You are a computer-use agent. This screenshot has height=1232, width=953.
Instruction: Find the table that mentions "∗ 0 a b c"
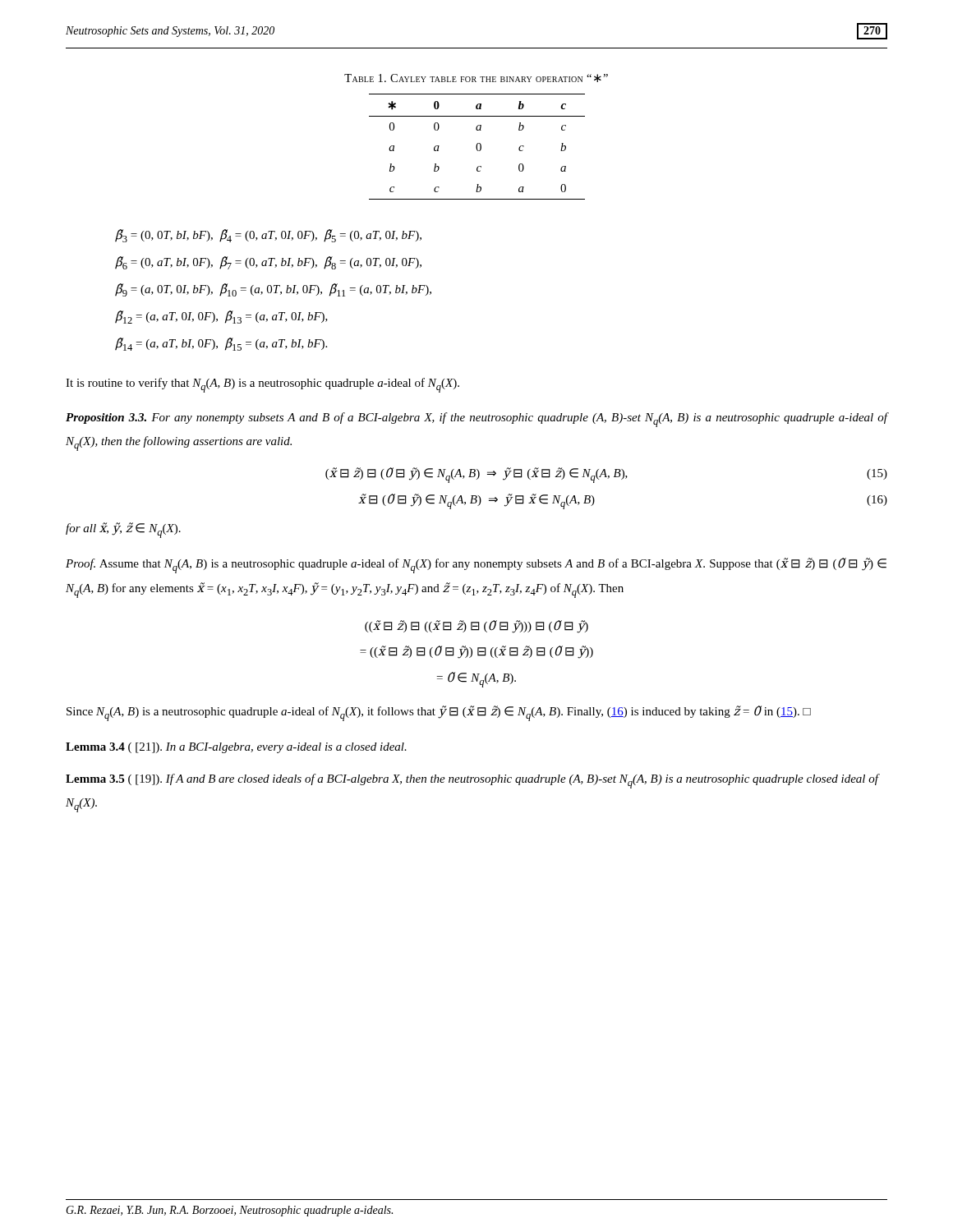[476, 147]
